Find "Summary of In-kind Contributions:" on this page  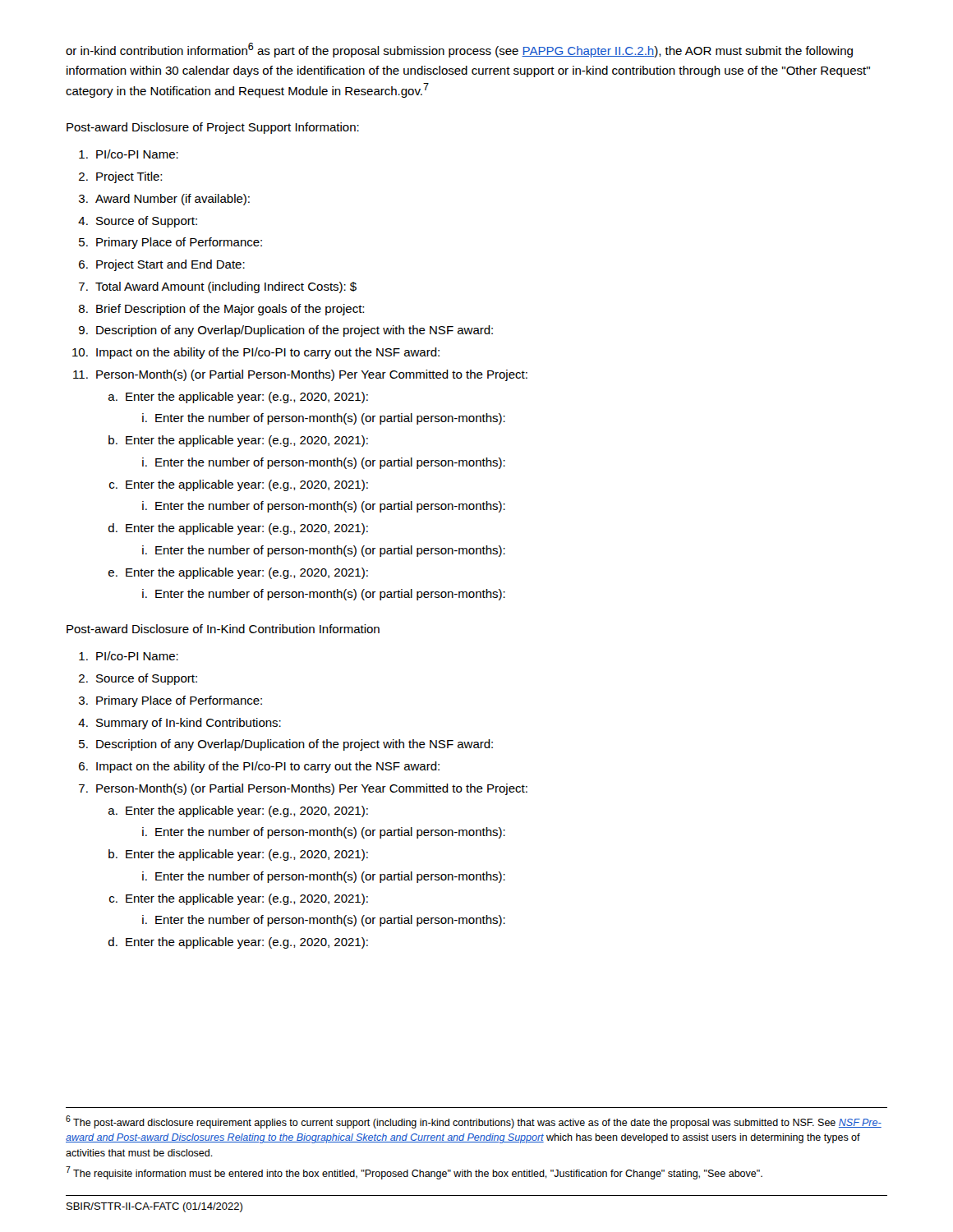(188, 722)
